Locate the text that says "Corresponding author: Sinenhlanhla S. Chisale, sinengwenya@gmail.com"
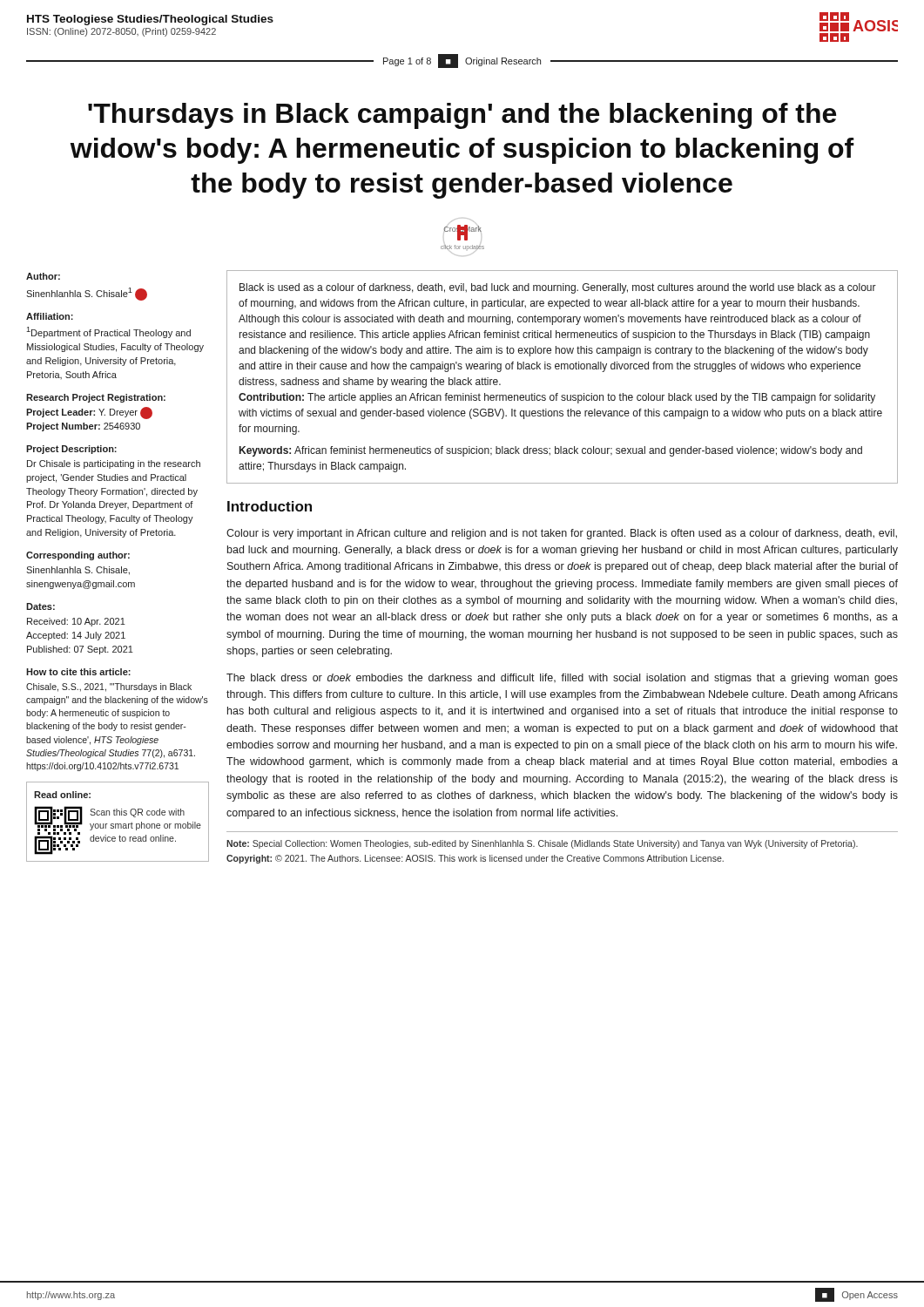 (118, 569)
